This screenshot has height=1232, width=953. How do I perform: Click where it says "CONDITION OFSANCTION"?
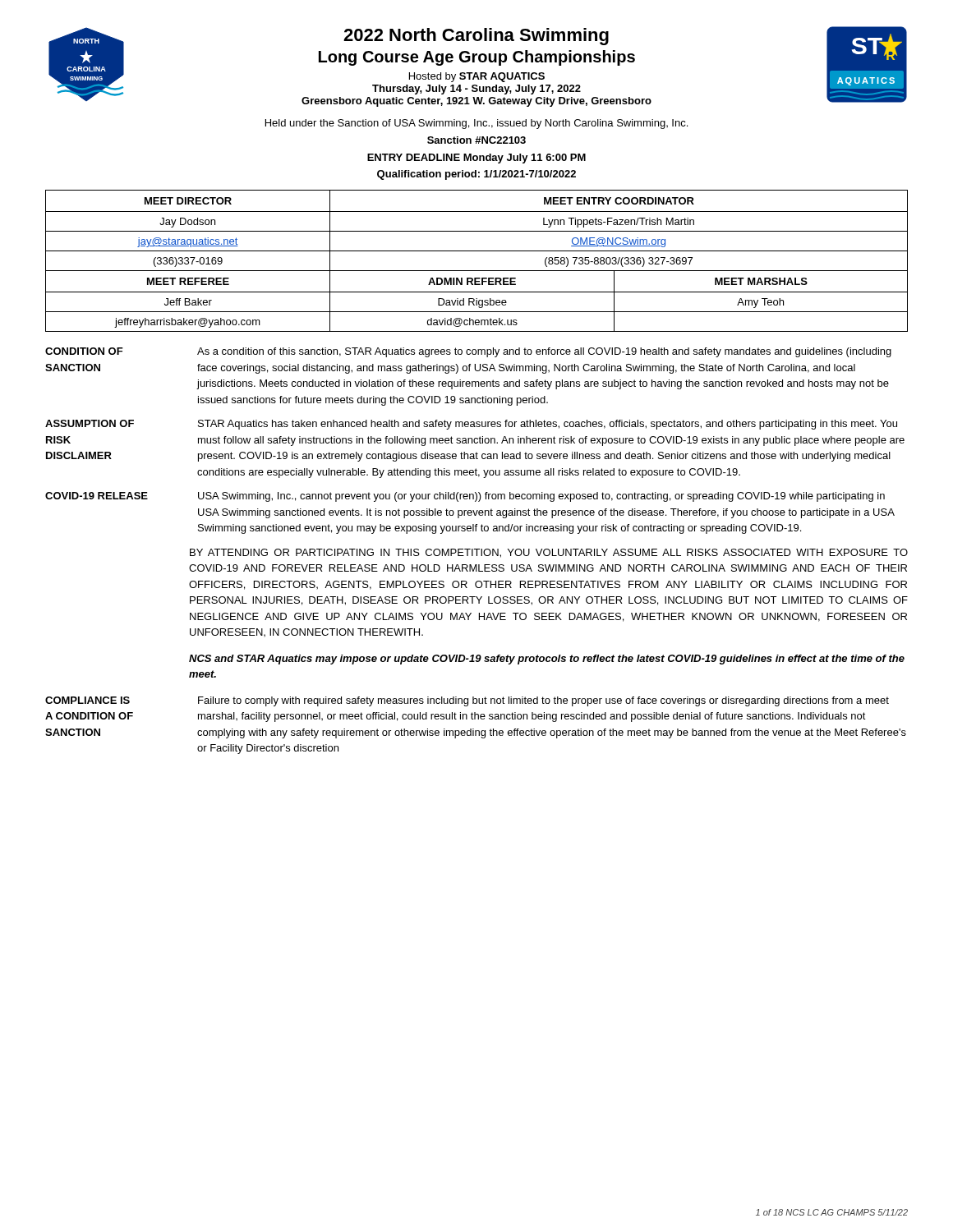click(x=84, y=359)
